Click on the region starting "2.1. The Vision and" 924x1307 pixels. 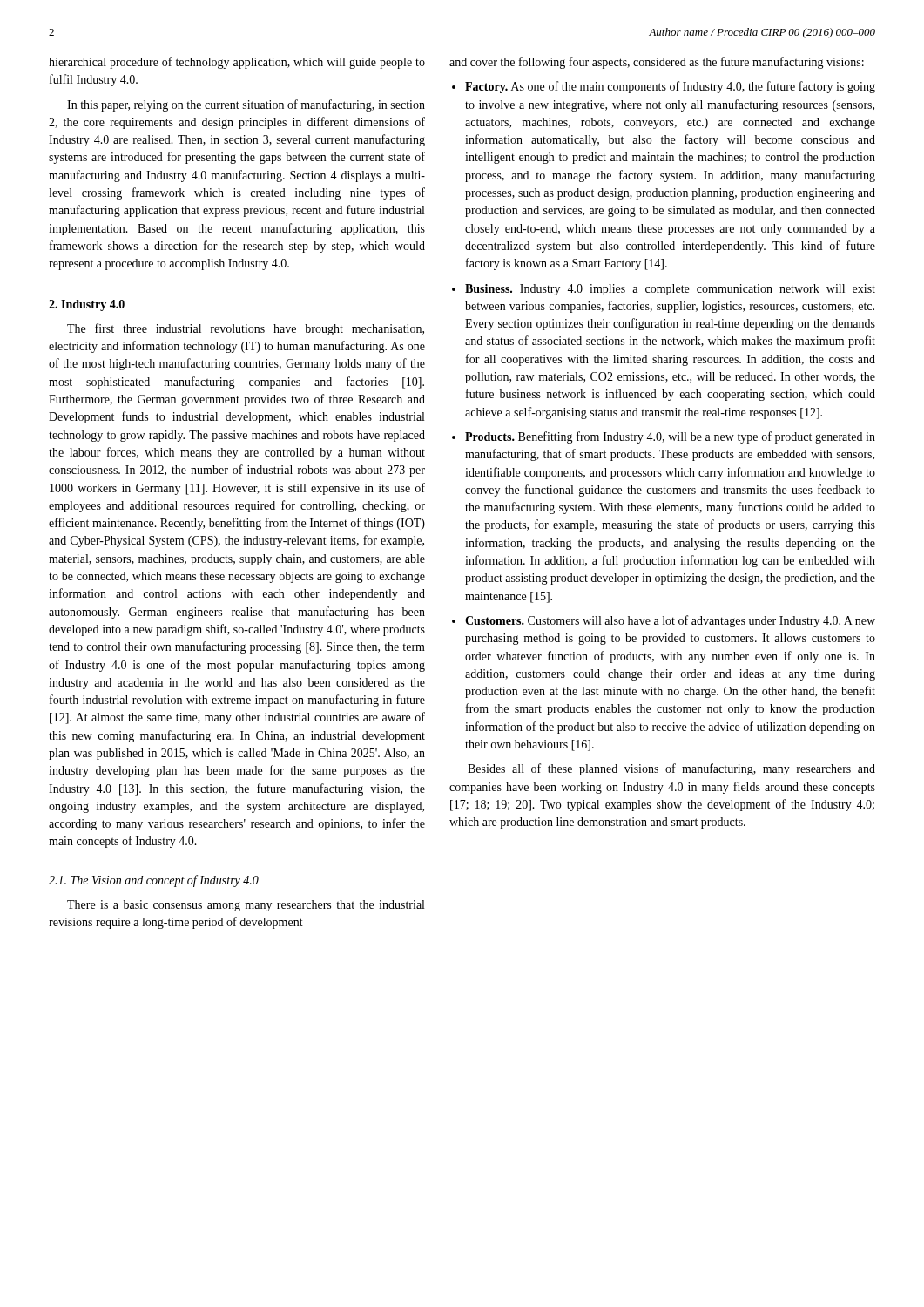click(154, 880)
